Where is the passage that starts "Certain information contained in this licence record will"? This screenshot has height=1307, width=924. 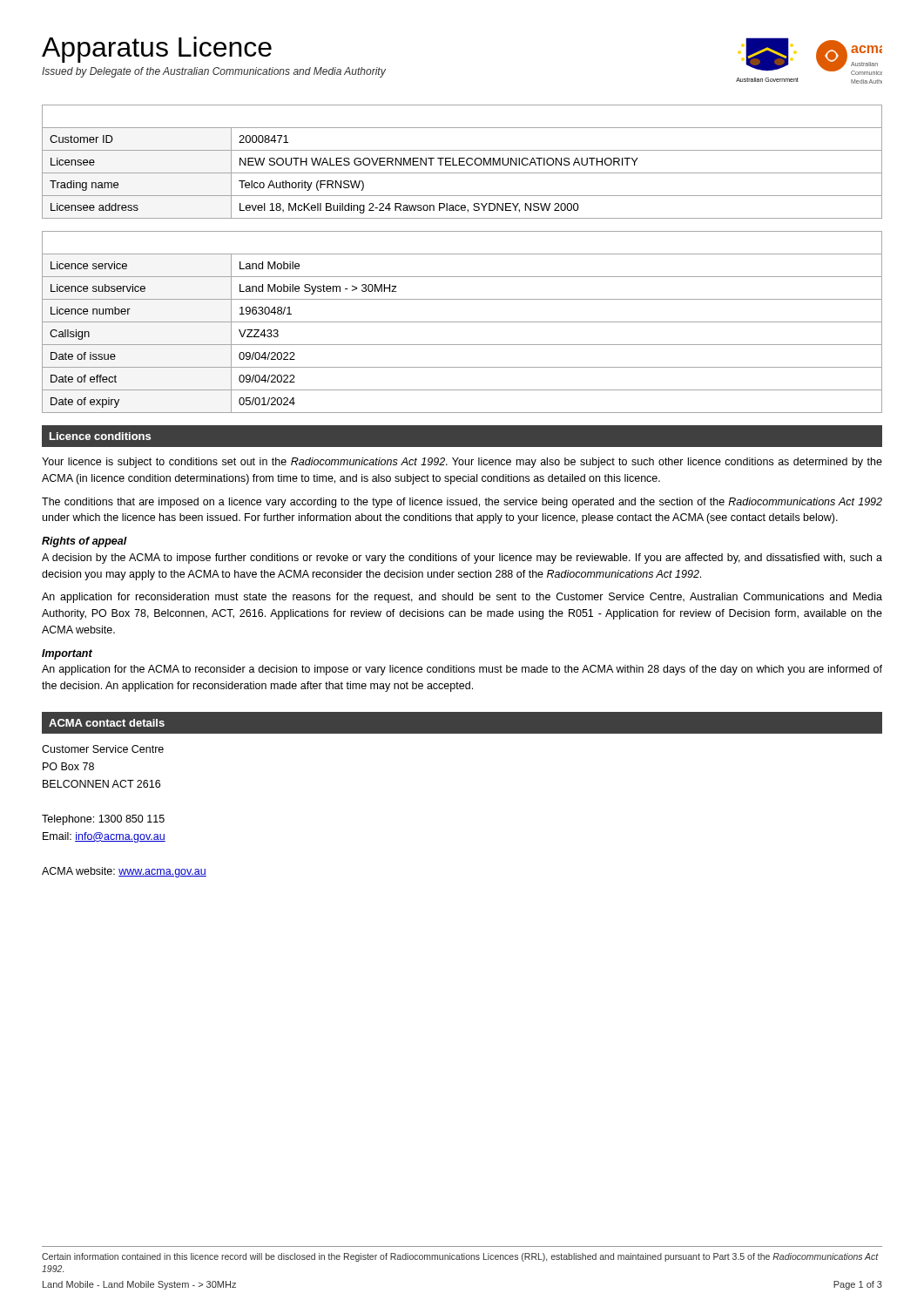(x=460, y=1263)
